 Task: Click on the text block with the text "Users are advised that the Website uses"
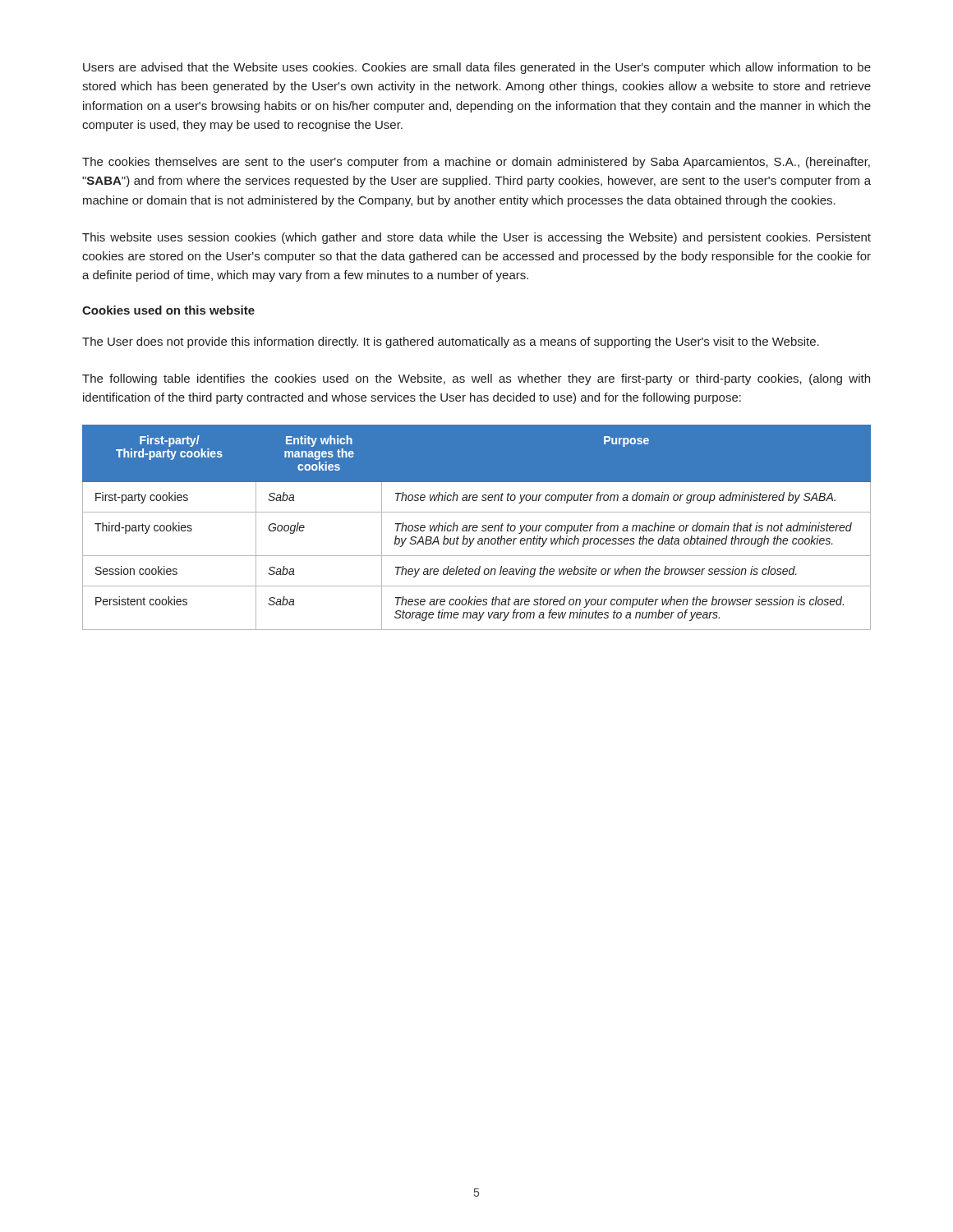click(476, 96)
